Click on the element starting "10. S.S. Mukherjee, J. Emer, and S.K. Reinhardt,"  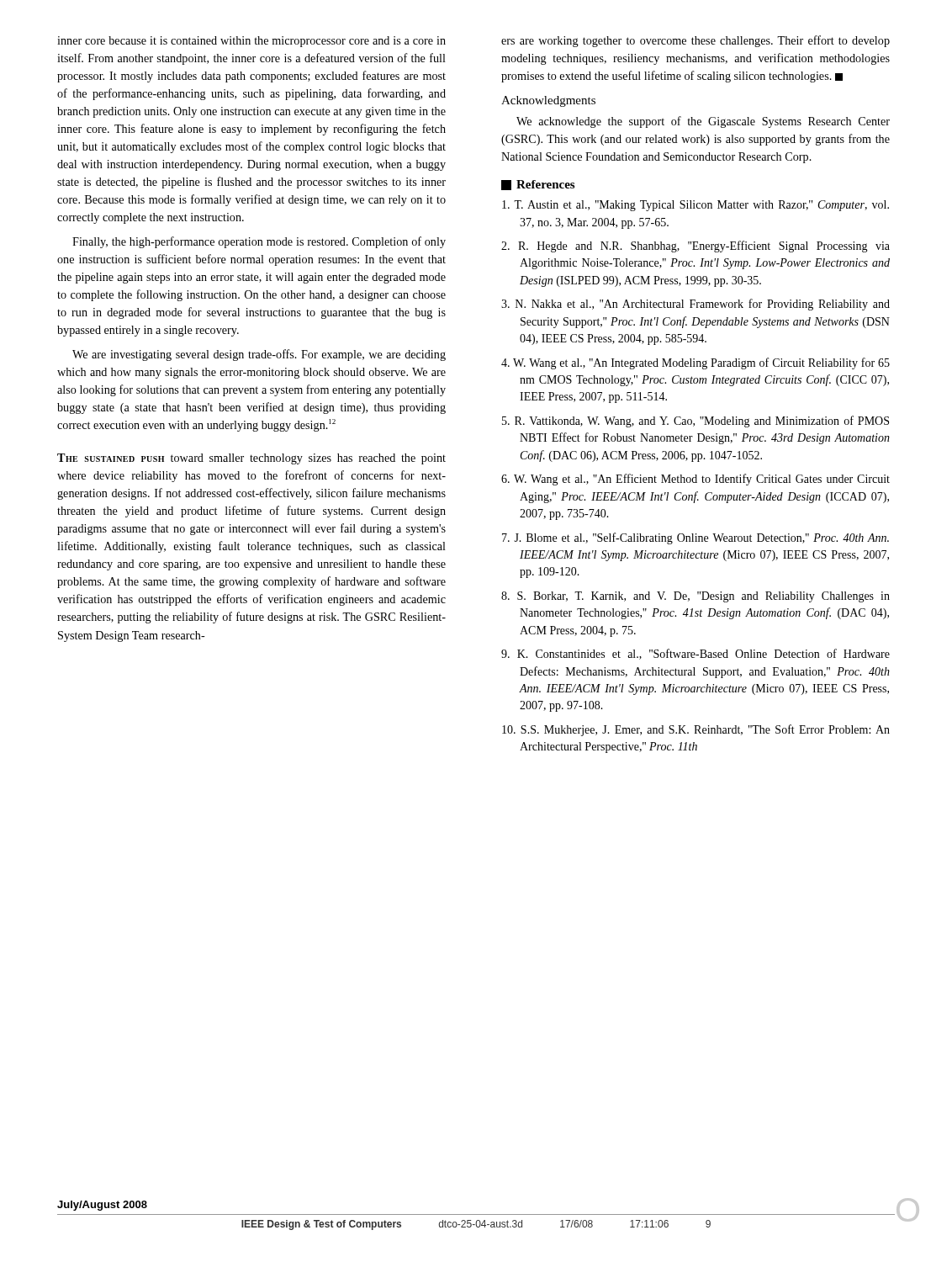695,738
